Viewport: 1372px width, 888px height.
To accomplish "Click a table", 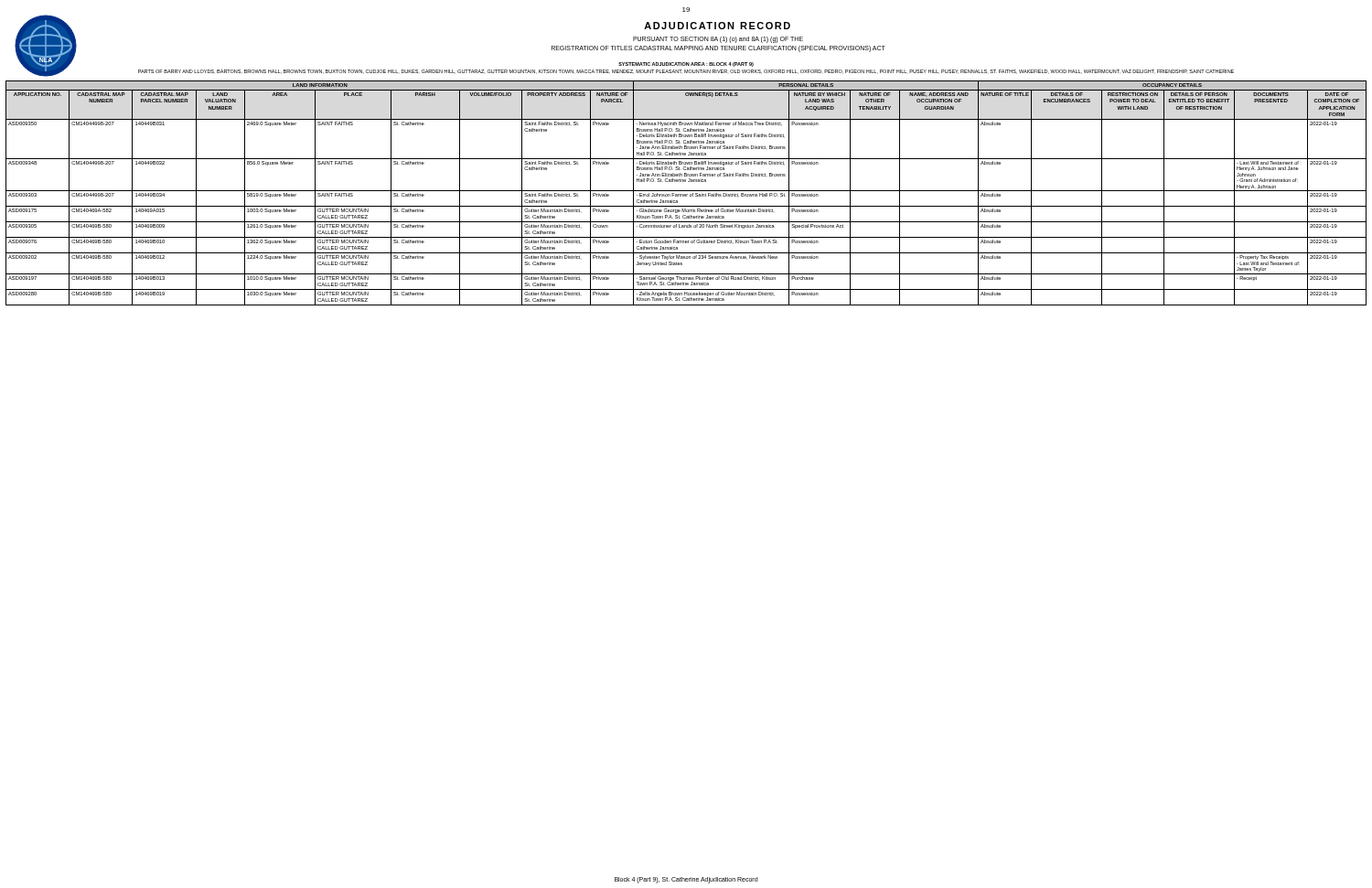I will (x=686, y=474).
